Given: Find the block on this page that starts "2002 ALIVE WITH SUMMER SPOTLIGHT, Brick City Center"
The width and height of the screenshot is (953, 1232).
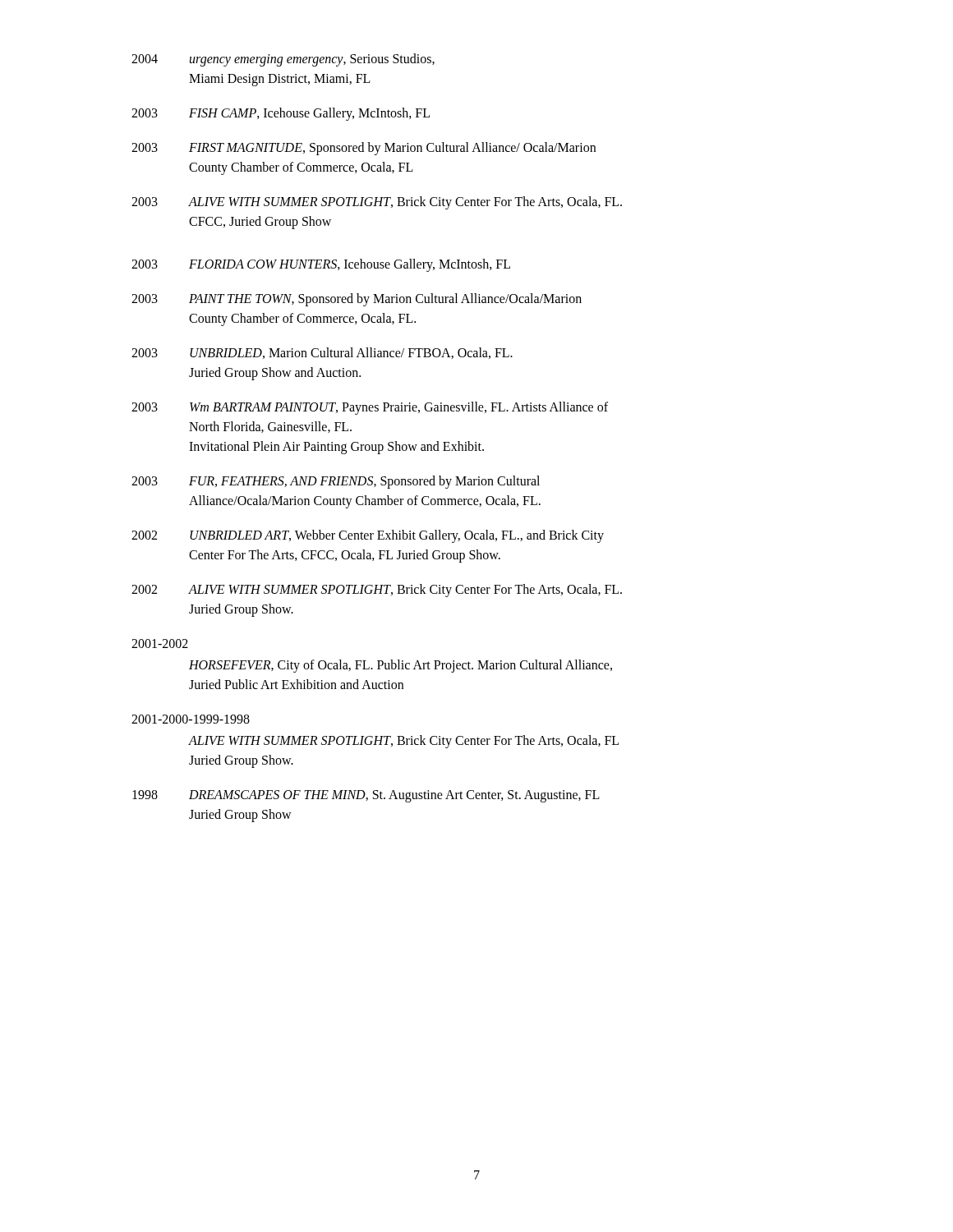Looking at the screenshot, I should 452,600.
